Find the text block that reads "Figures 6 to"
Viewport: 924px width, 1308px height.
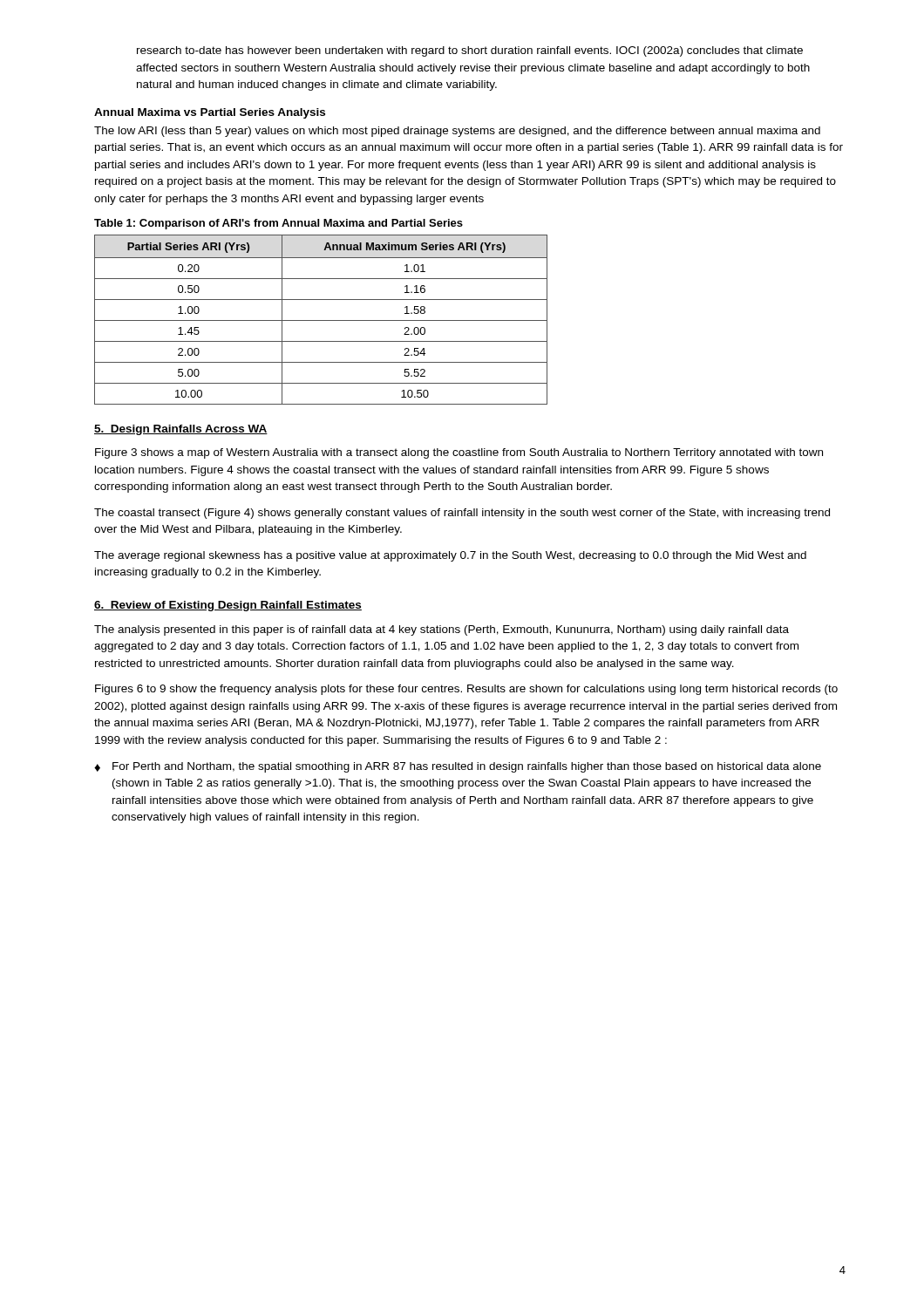pyautogui.click(x=470, y=714)
